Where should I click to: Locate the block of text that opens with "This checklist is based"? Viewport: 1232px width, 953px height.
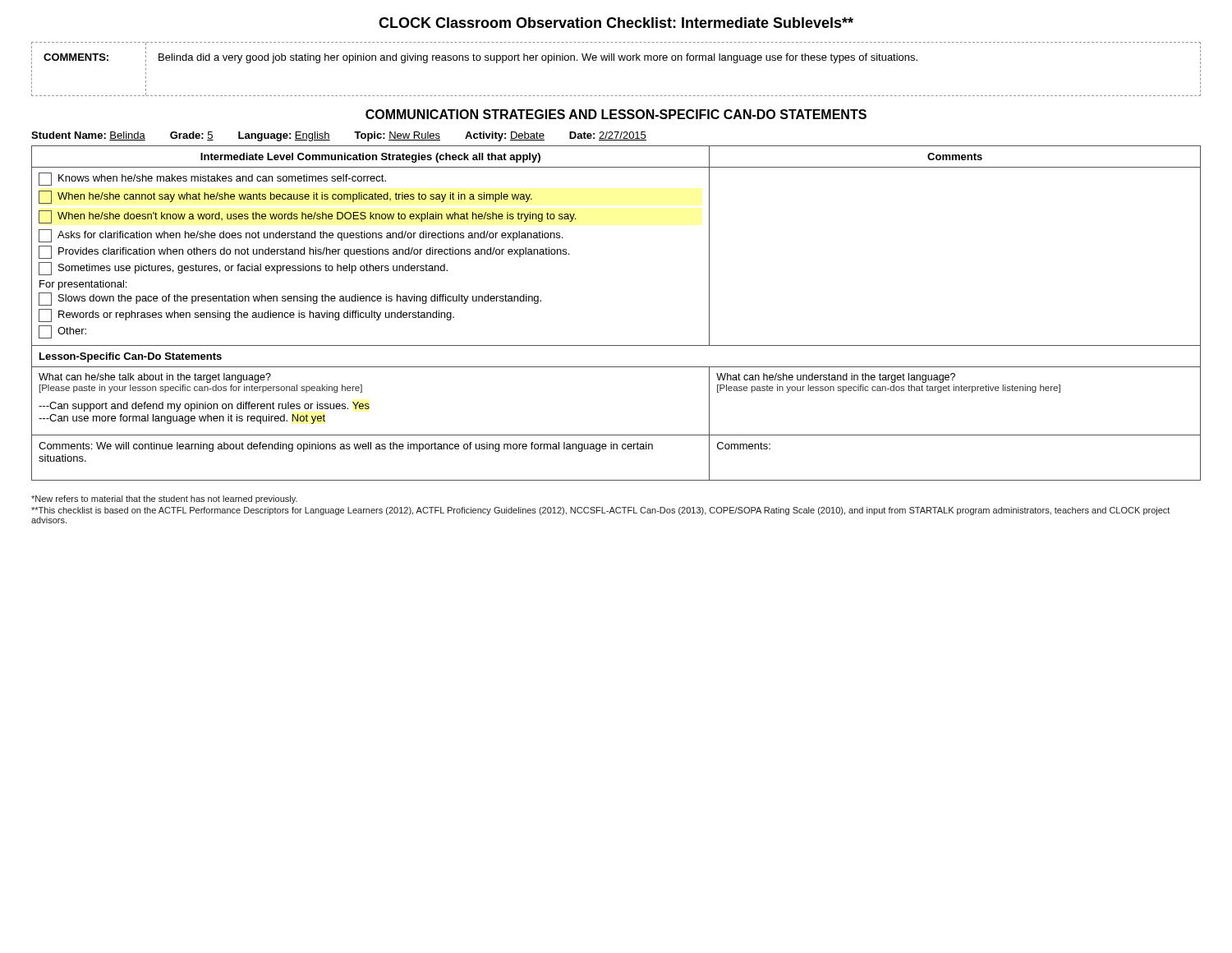tap(601, 515)
